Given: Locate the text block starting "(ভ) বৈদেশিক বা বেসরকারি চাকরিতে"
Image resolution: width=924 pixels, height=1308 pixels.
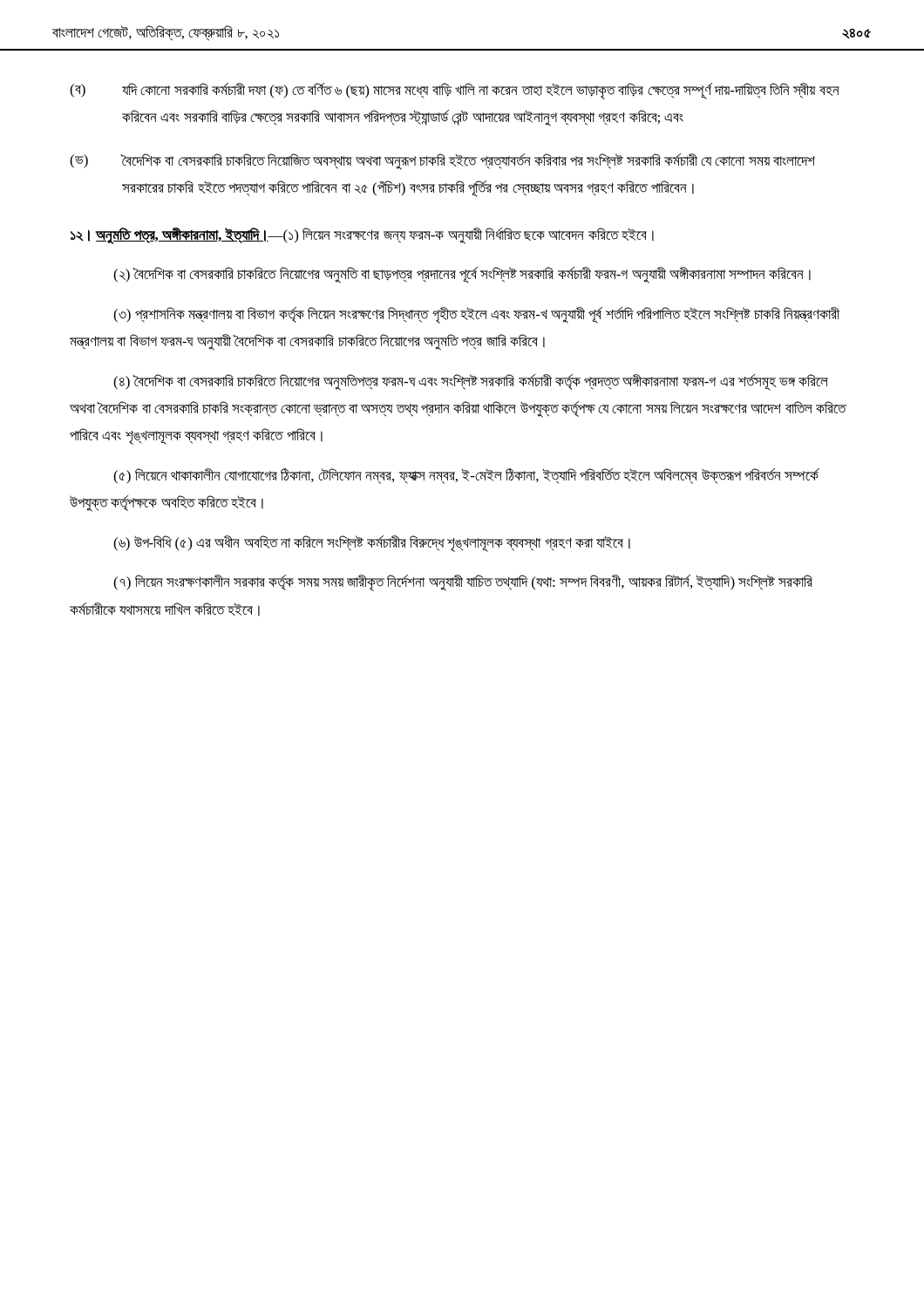Looking at the screenshot, I should (462, 175).
